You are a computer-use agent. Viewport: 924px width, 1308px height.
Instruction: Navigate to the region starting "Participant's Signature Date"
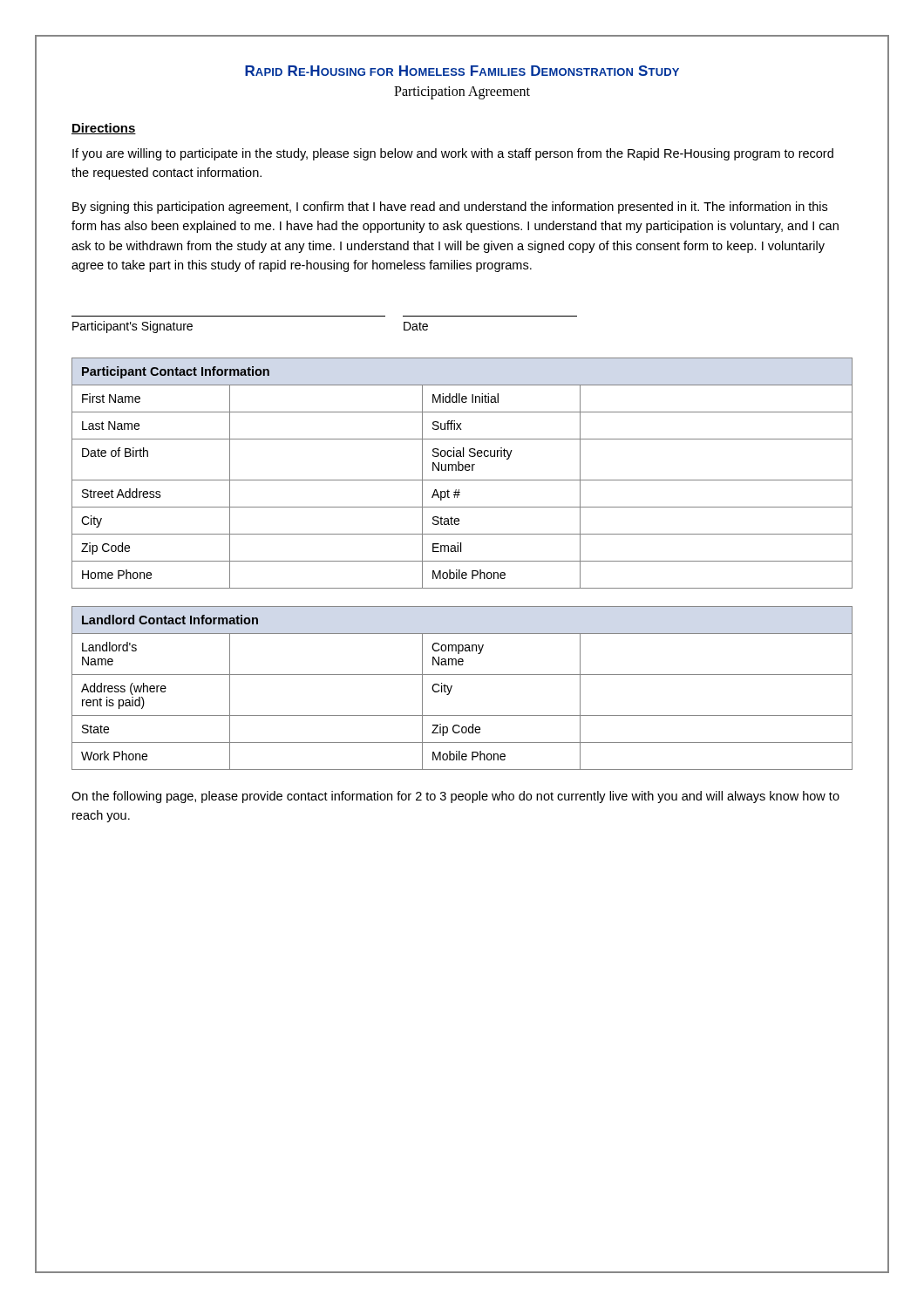pyautogui.click(x=462, y=316)
